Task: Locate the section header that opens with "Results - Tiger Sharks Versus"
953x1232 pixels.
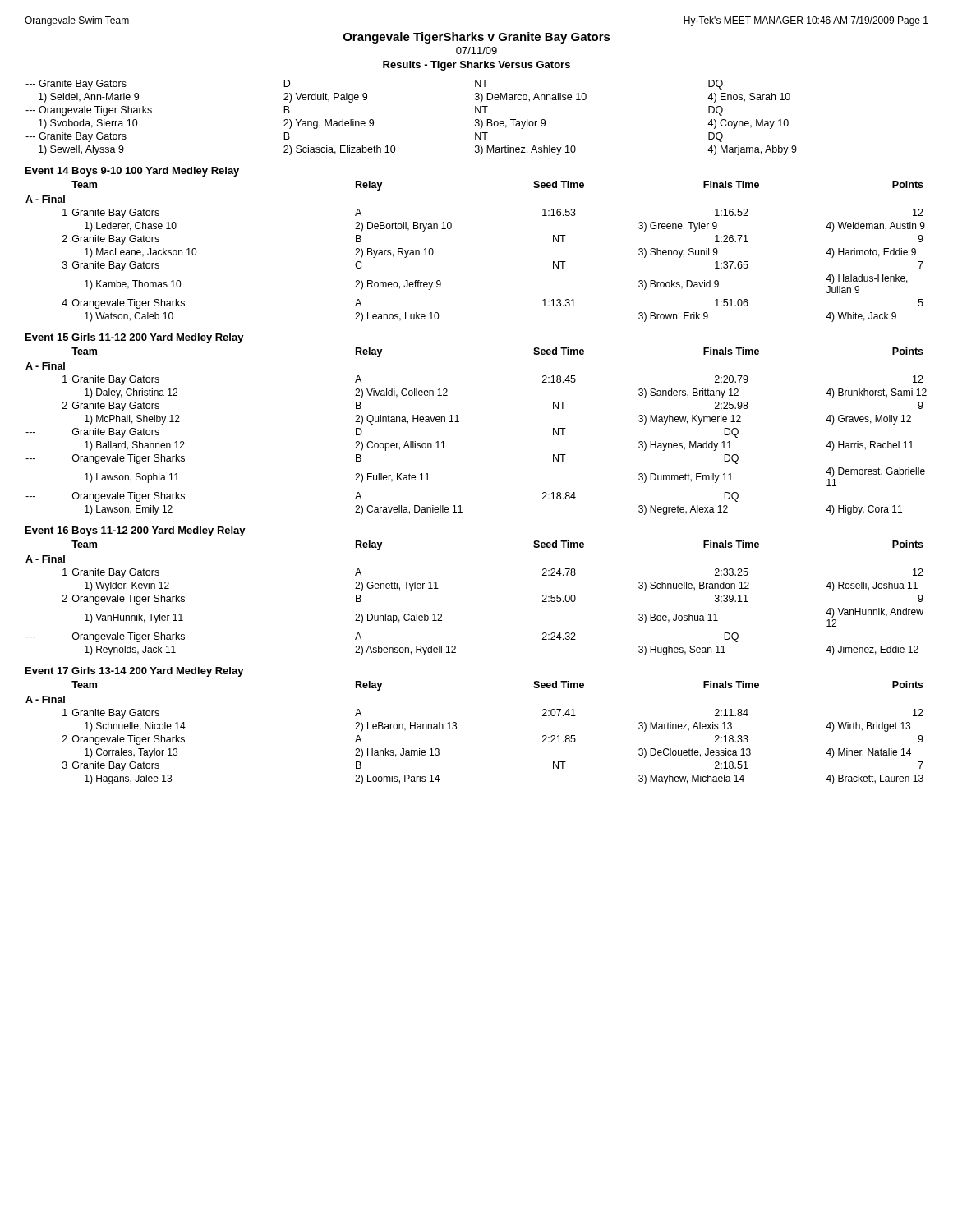Action: click(476, 64)
